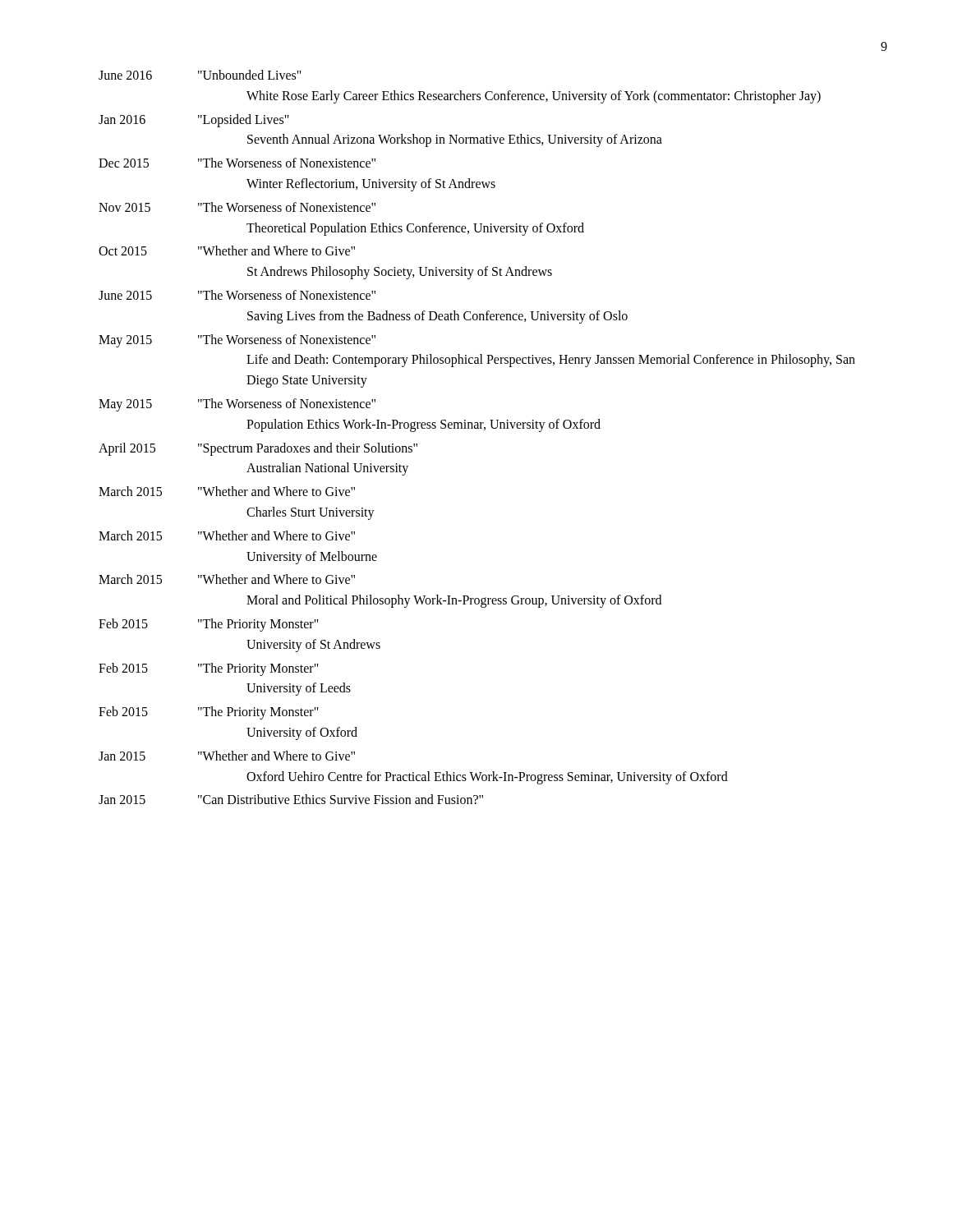Navigate to the region starting "April 2015 "Spectrum Paradoxes and their Solutions" Australian"

258,449
